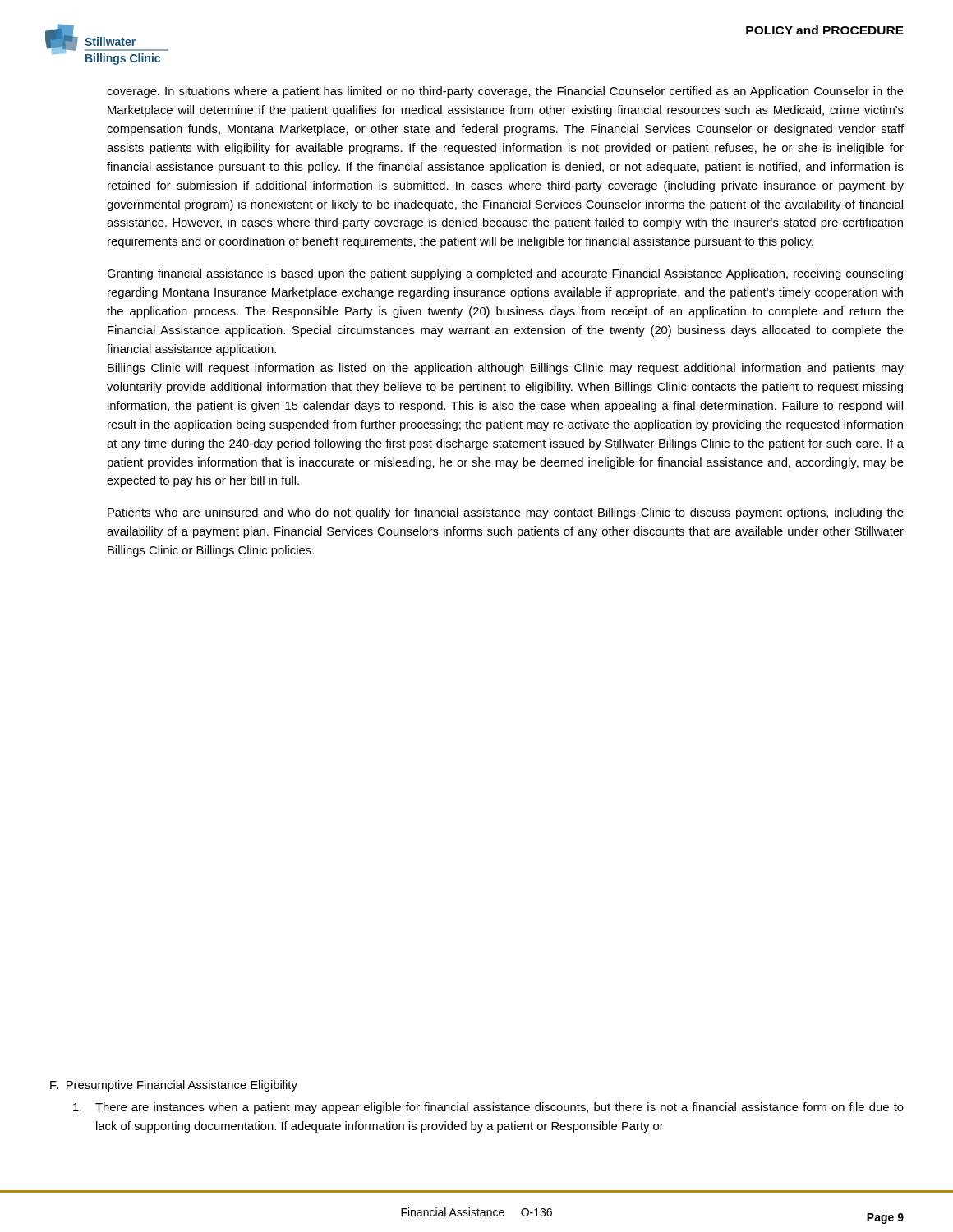The image size is (953, 1232).
Task: Click the passage that begins "There are instances when a"
Action: click(488, 1117)
